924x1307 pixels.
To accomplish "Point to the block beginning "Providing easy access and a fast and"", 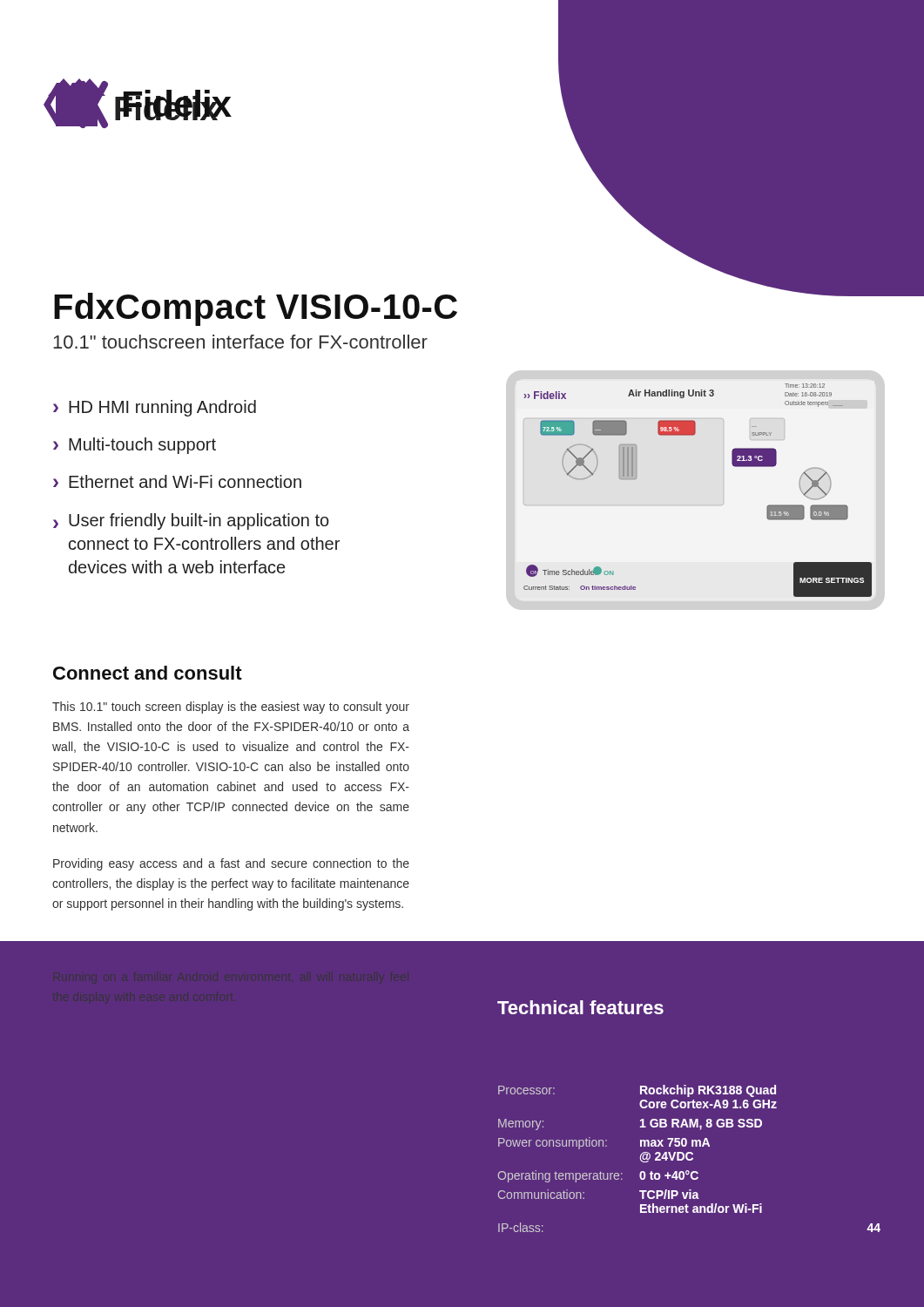I will point(231,884).
